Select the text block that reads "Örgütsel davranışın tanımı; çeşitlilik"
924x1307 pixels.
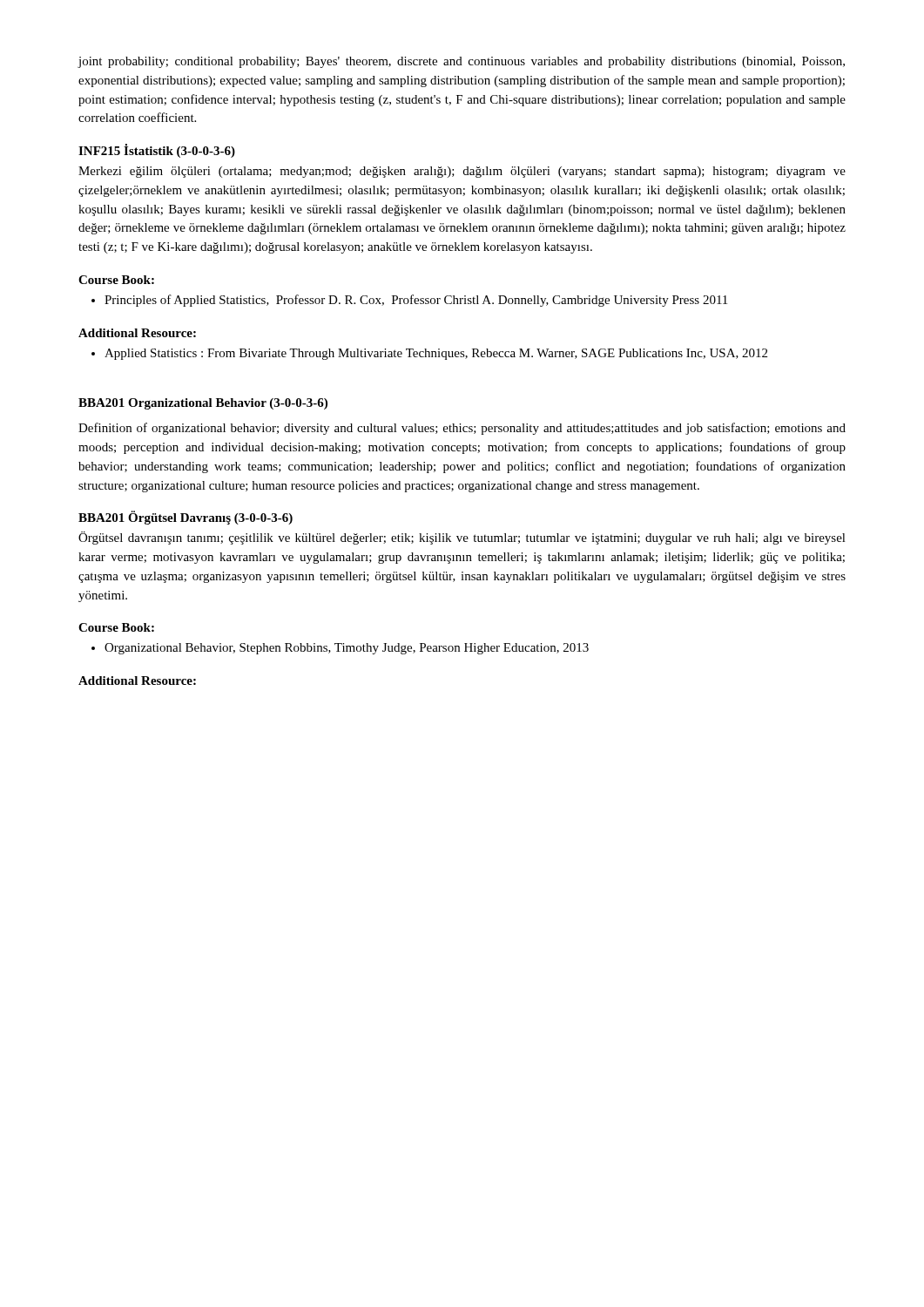pyautogui.click(x=462, y=567)
